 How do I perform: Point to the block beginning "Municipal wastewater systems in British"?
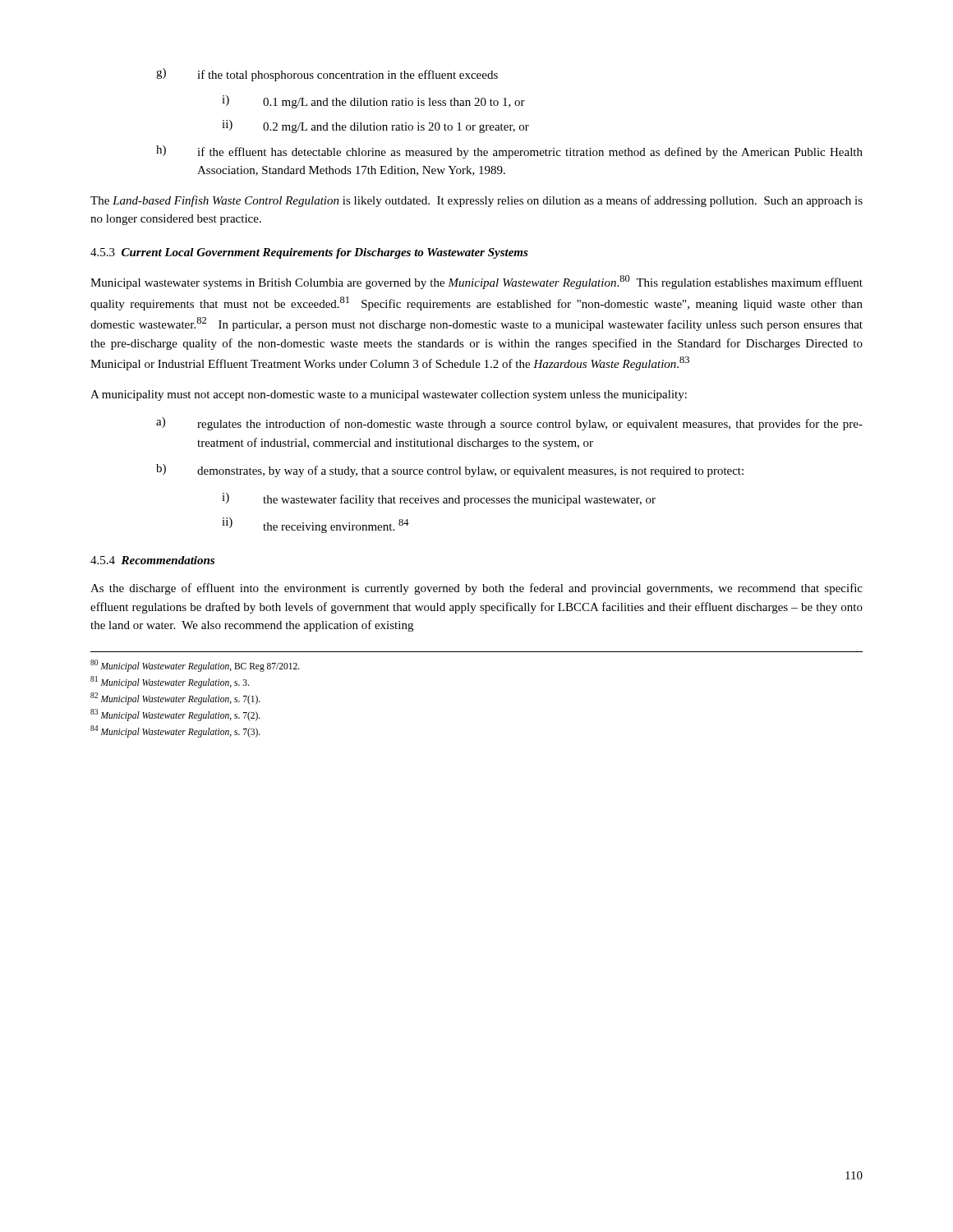[x=476, y=322]
